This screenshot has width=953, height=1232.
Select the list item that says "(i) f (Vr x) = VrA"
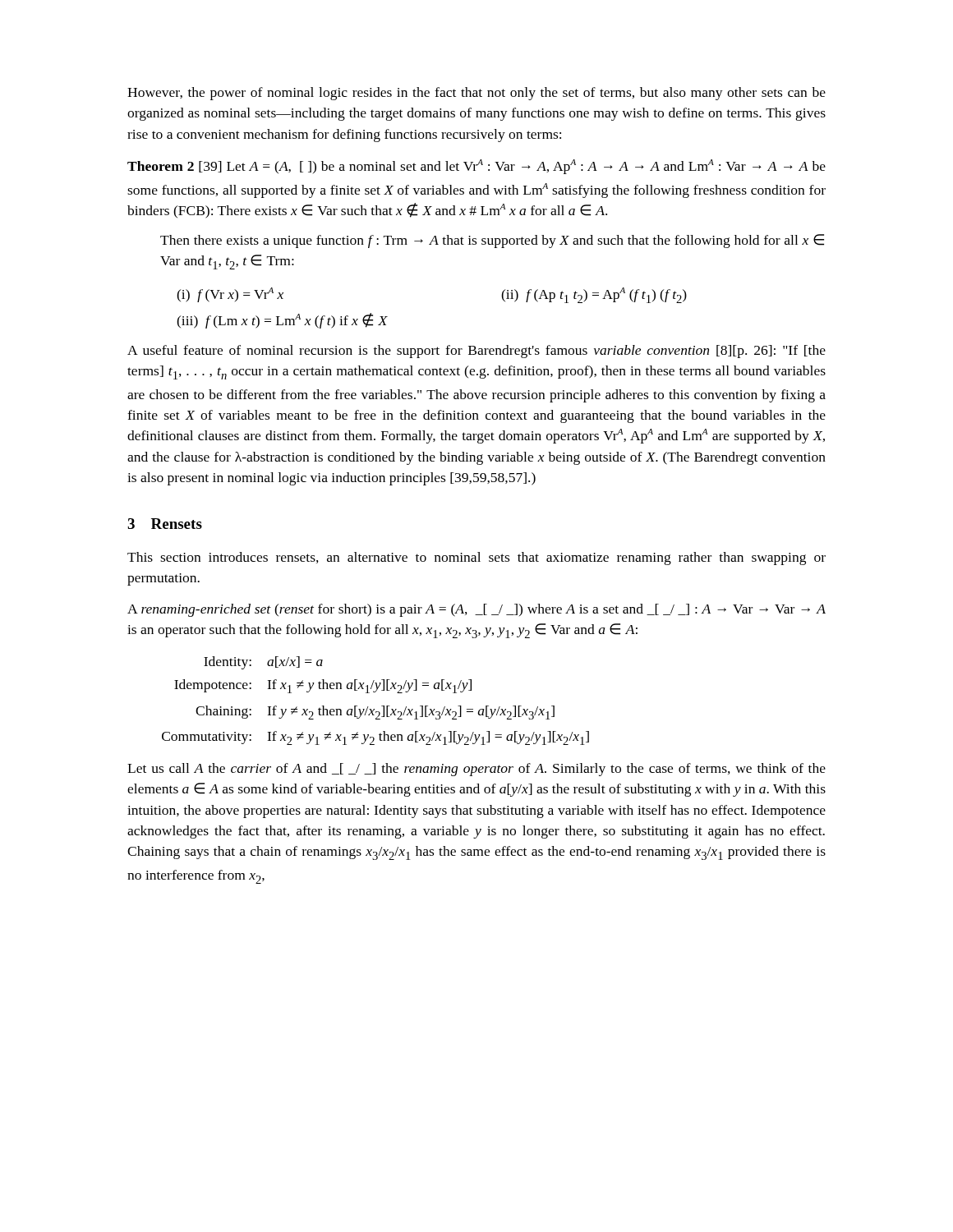(230, 293)
